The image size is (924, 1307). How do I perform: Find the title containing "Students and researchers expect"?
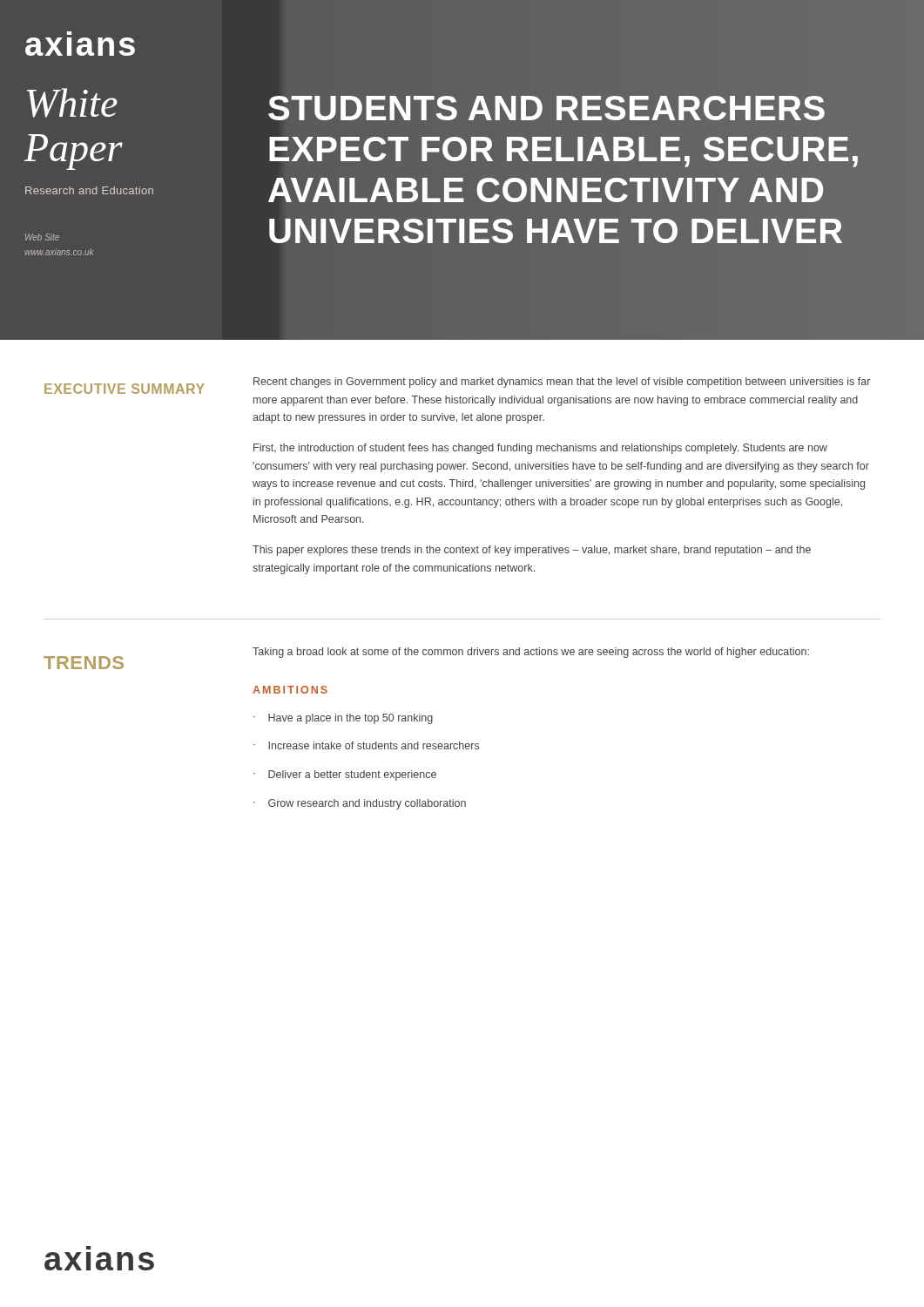point(564,169)
